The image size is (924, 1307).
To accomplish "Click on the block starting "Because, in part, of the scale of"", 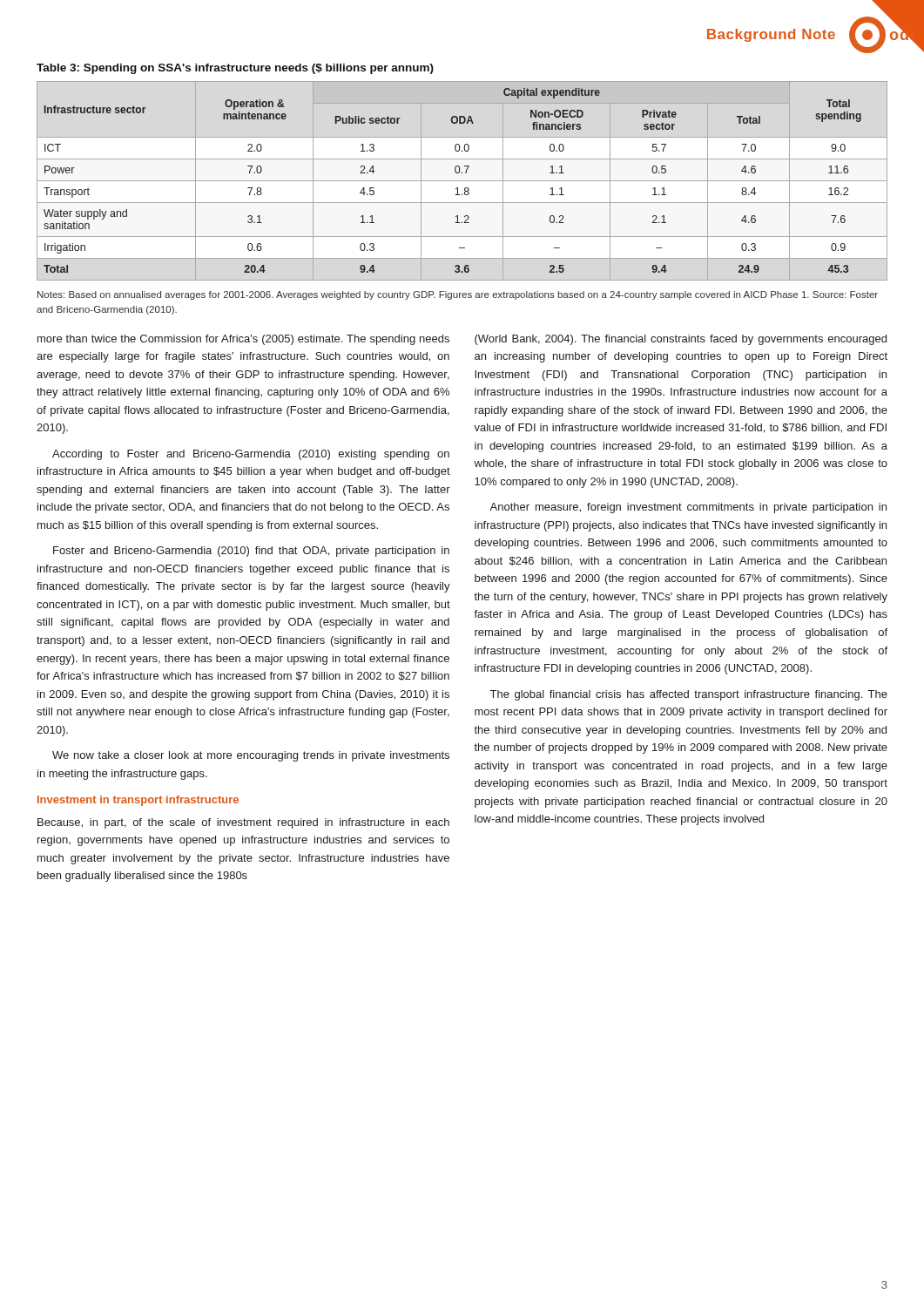I will [243, 849].
